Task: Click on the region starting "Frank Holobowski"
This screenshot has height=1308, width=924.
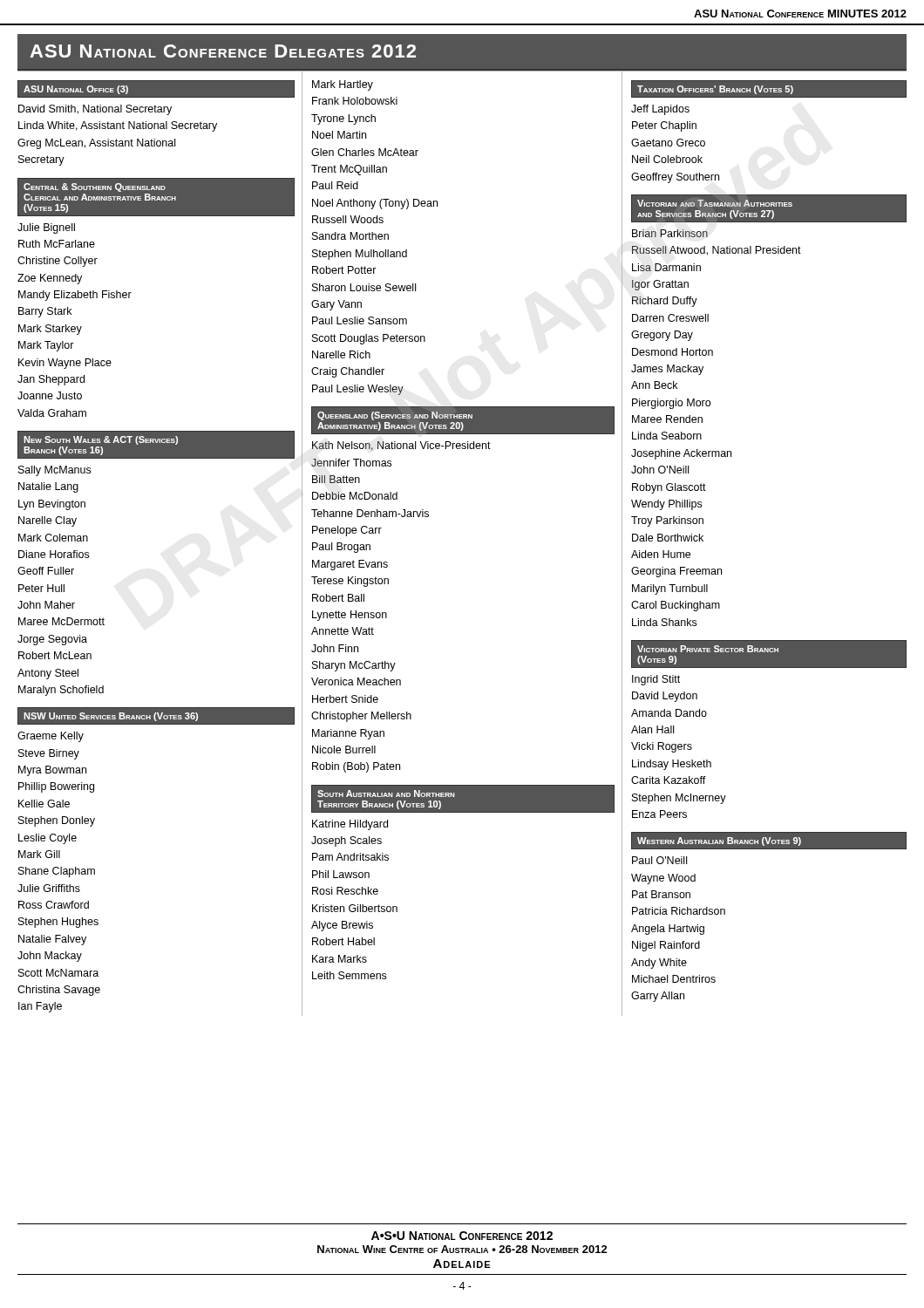Action: coord(354,101)
